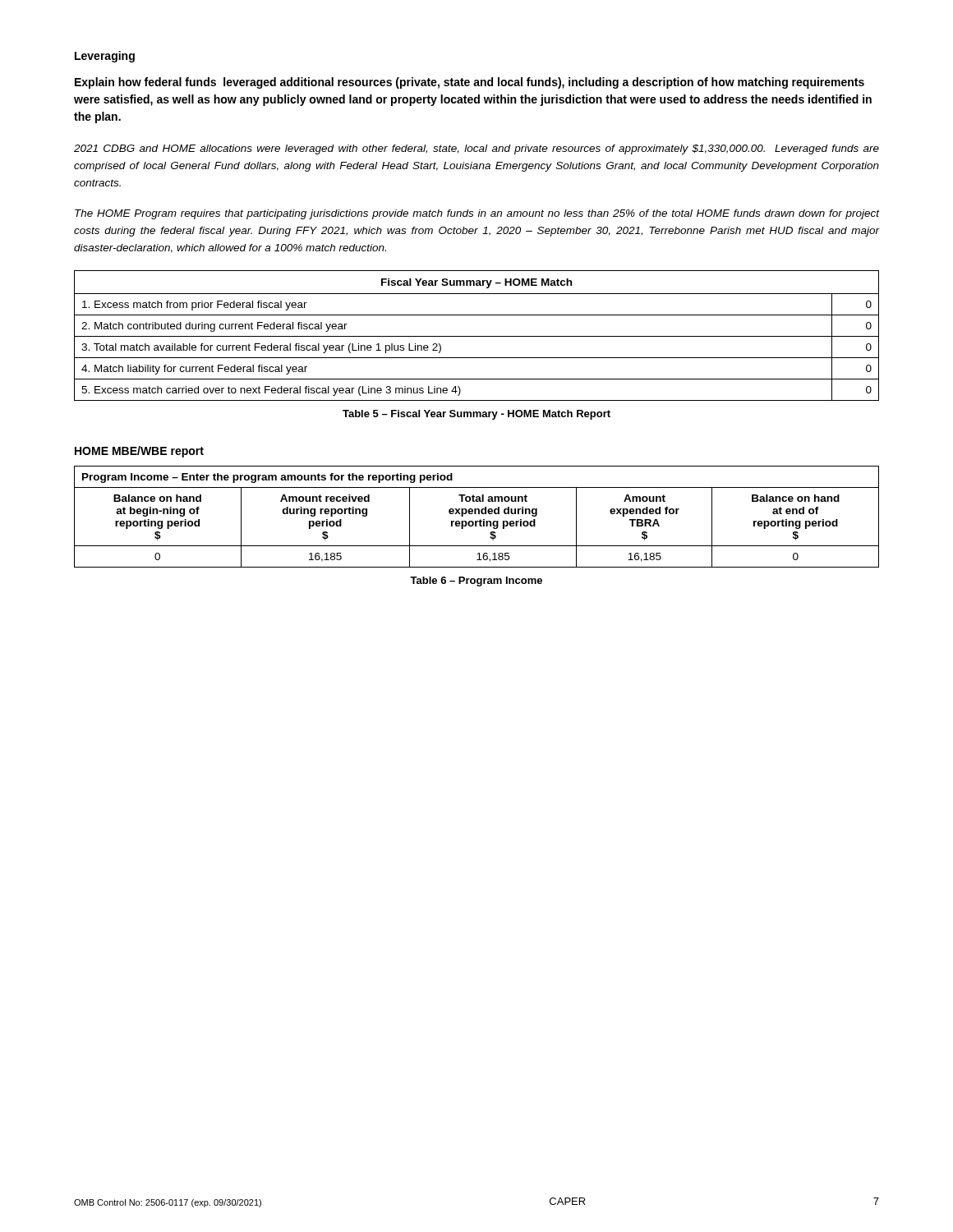Find the table that mentions "Total amount expended"
The height and width of the screenshot is (1232, 953).
pyautogui.click(x=476, y=516)
